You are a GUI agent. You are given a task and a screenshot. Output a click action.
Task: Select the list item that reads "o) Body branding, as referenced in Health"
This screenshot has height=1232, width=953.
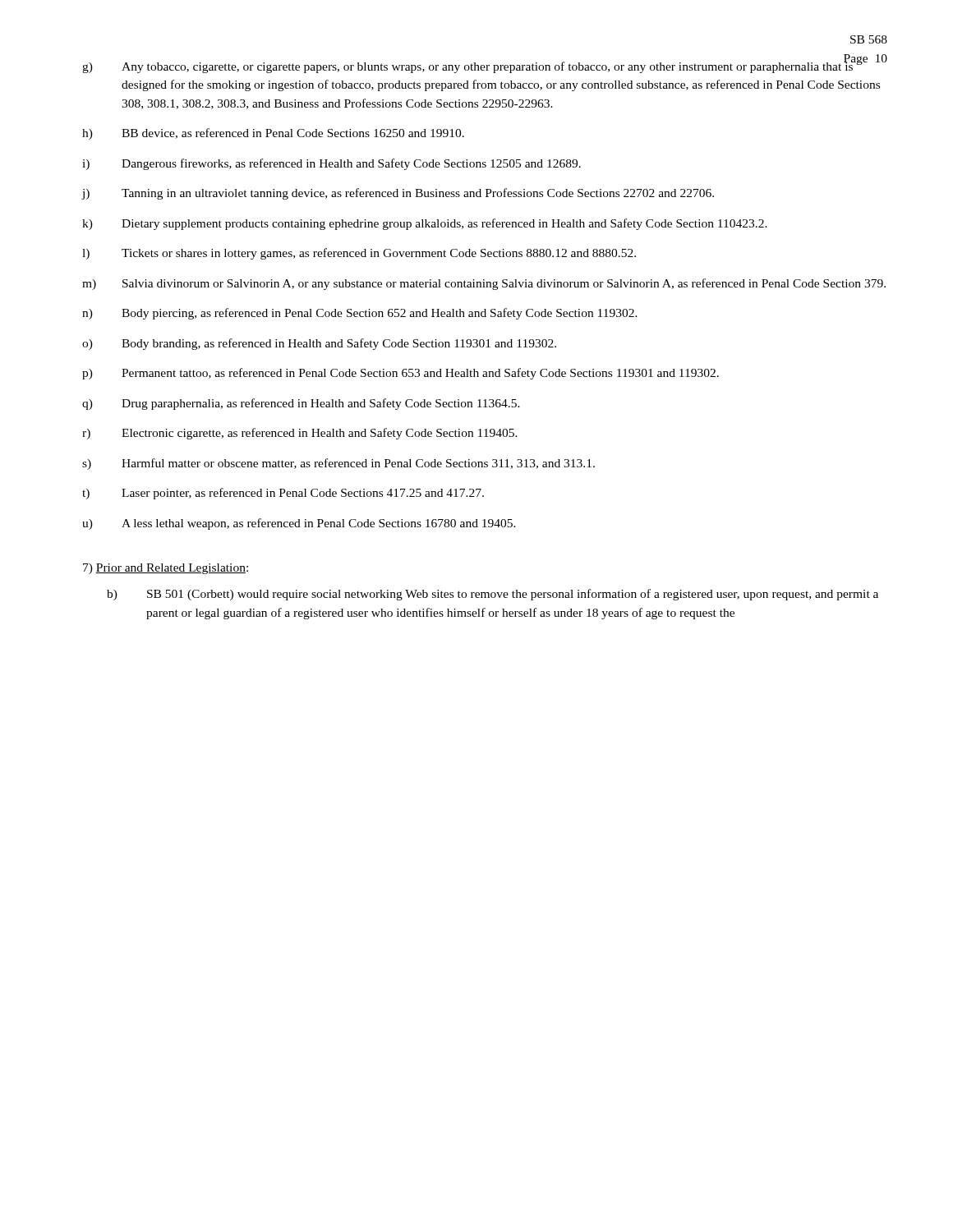point(485,343)
